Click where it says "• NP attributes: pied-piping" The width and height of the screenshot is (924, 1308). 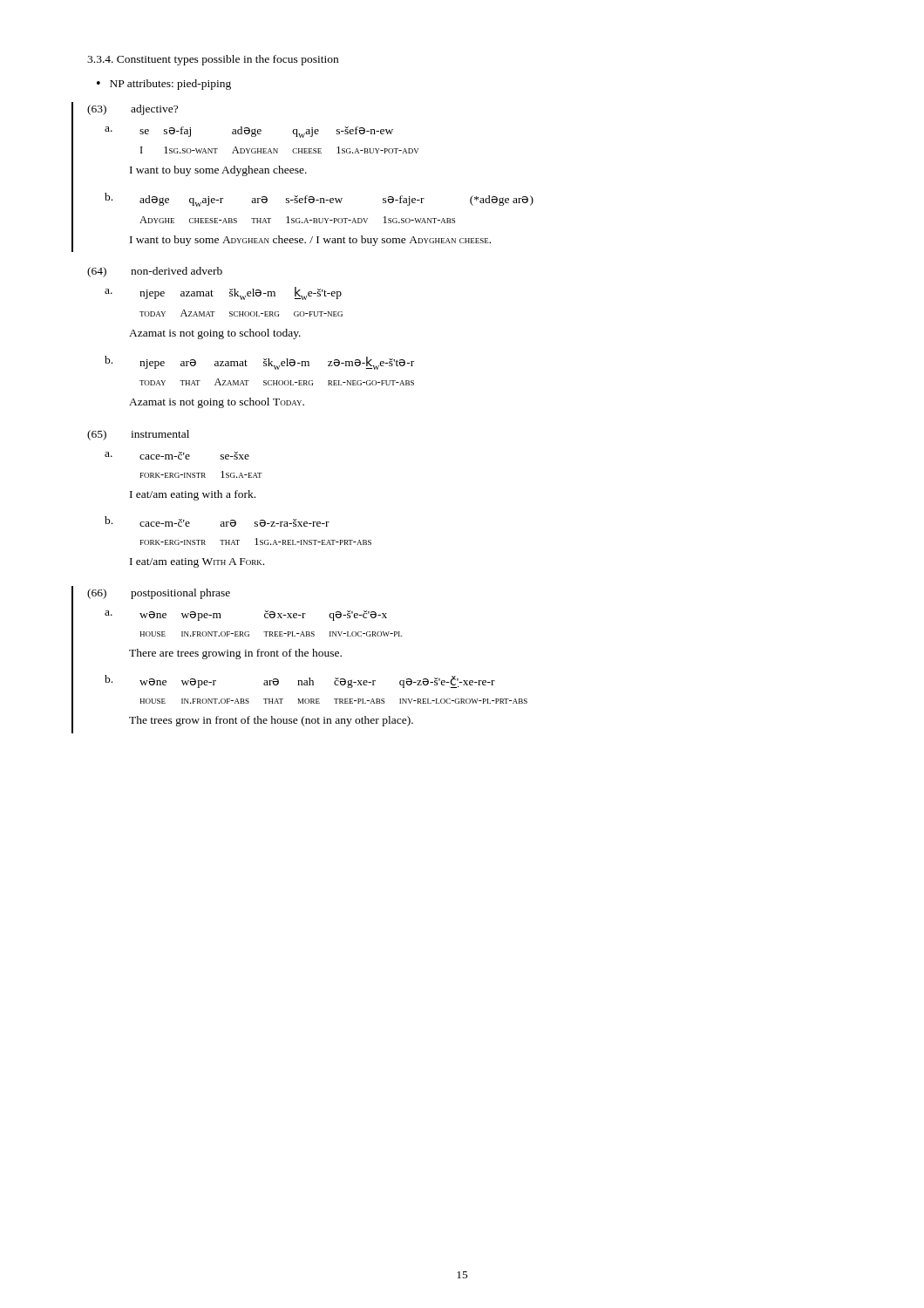coord(164,84)
